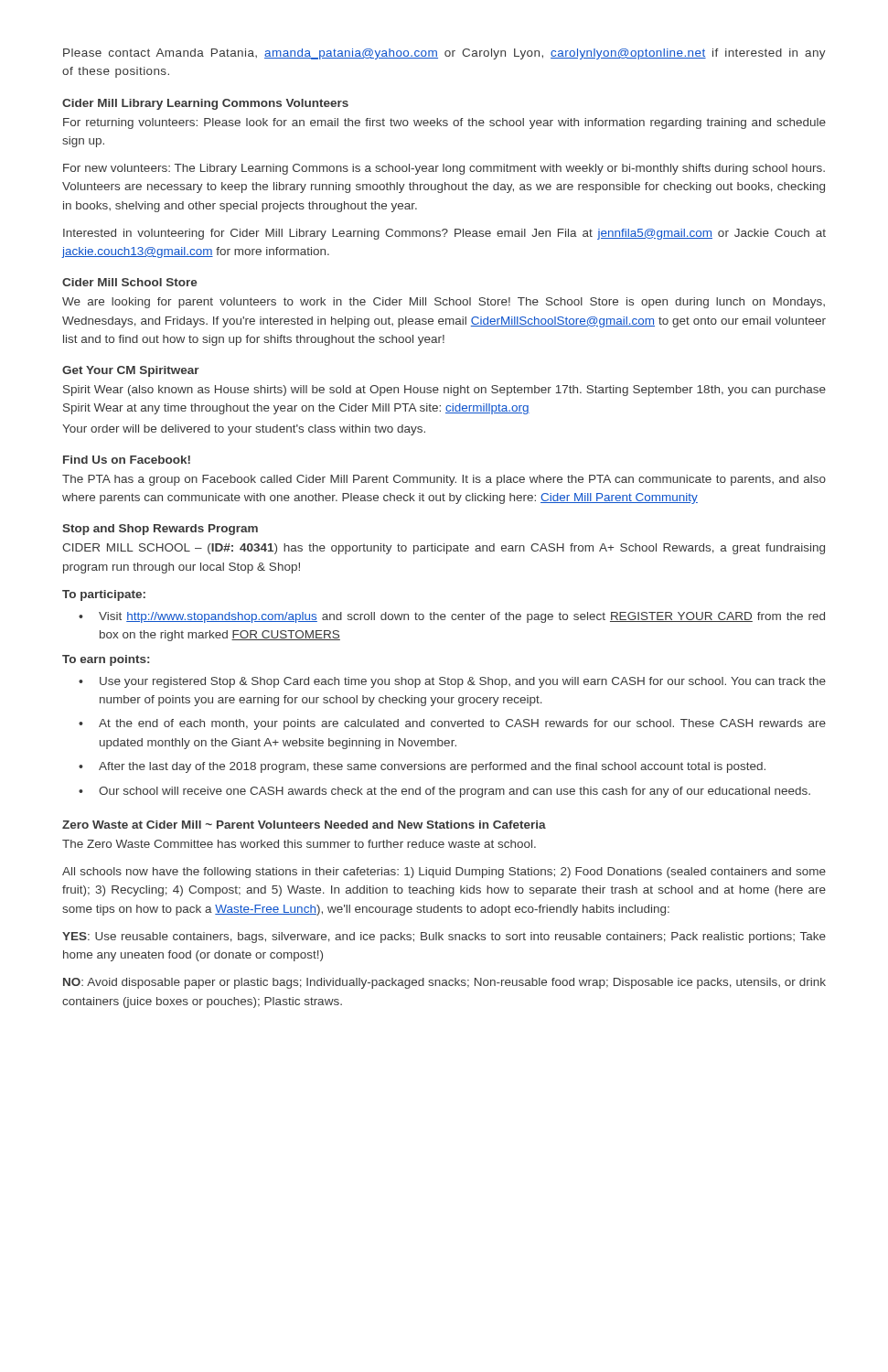Find the region starting "For new volunteers: The Library Learning"
Image resolution: width=888 pixels, height=1372 pixels.
click(x=444, y=187)
